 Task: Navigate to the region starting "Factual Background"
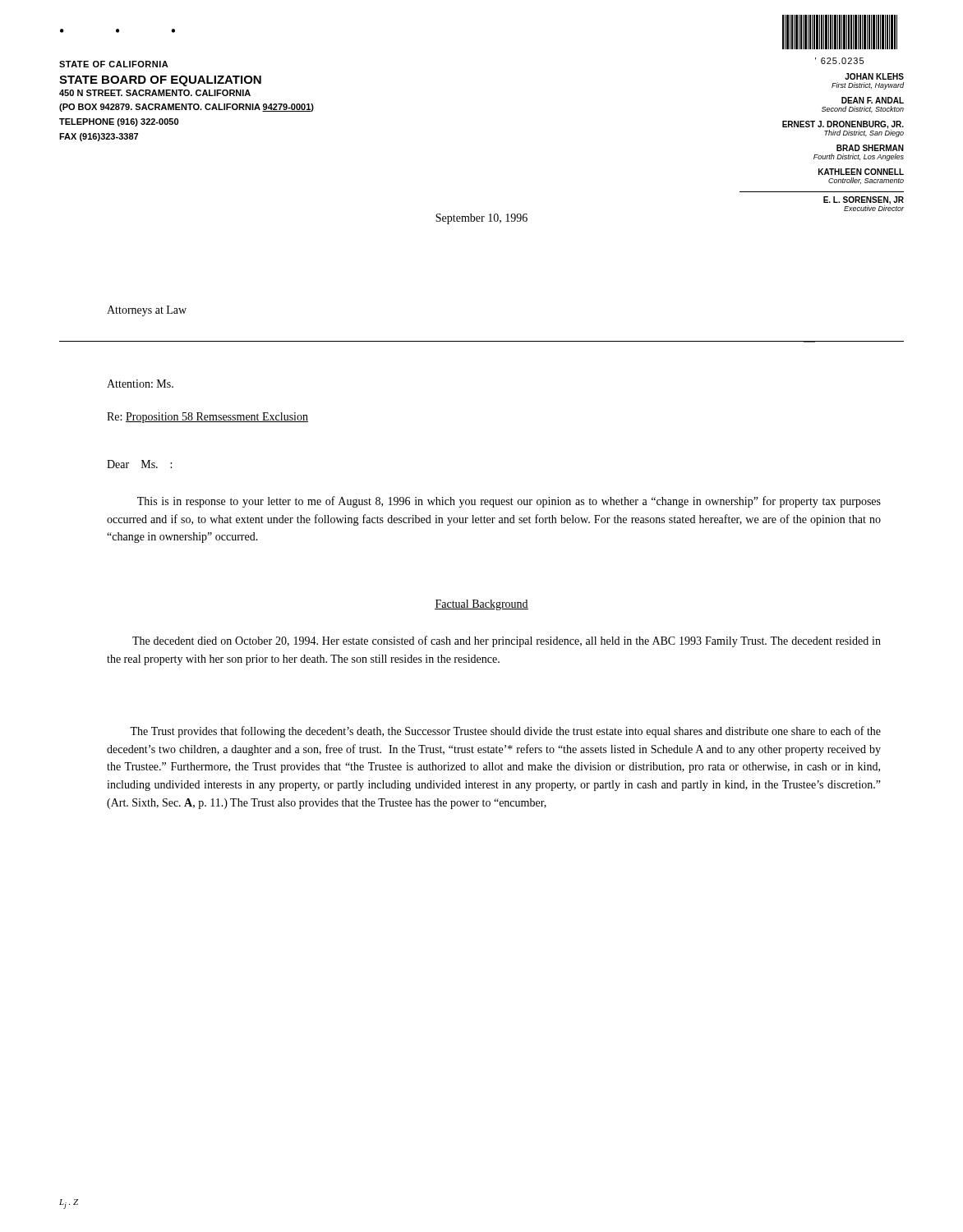tap(482, 604)
